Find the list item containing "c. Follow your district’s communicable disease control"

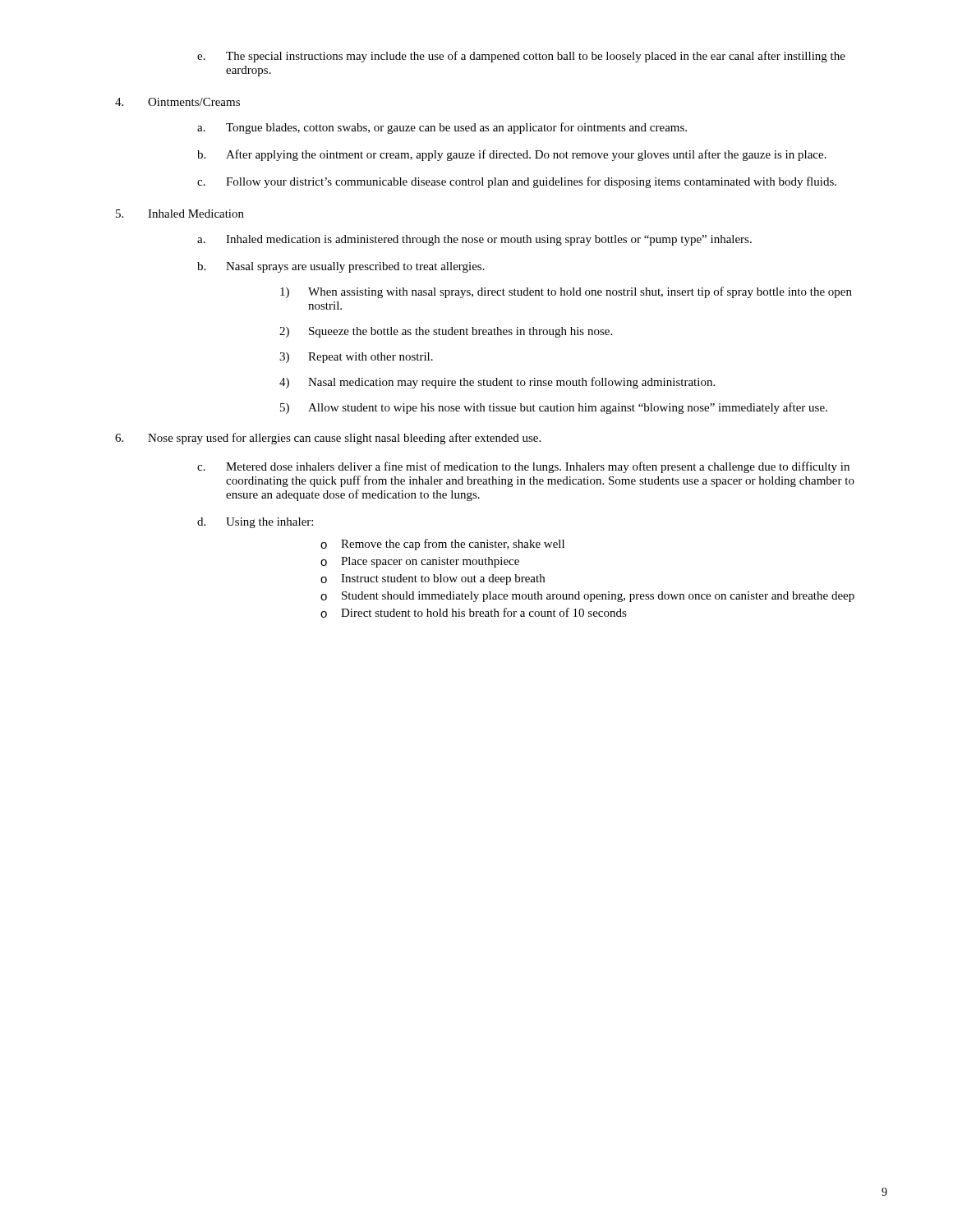pos(542,182)
